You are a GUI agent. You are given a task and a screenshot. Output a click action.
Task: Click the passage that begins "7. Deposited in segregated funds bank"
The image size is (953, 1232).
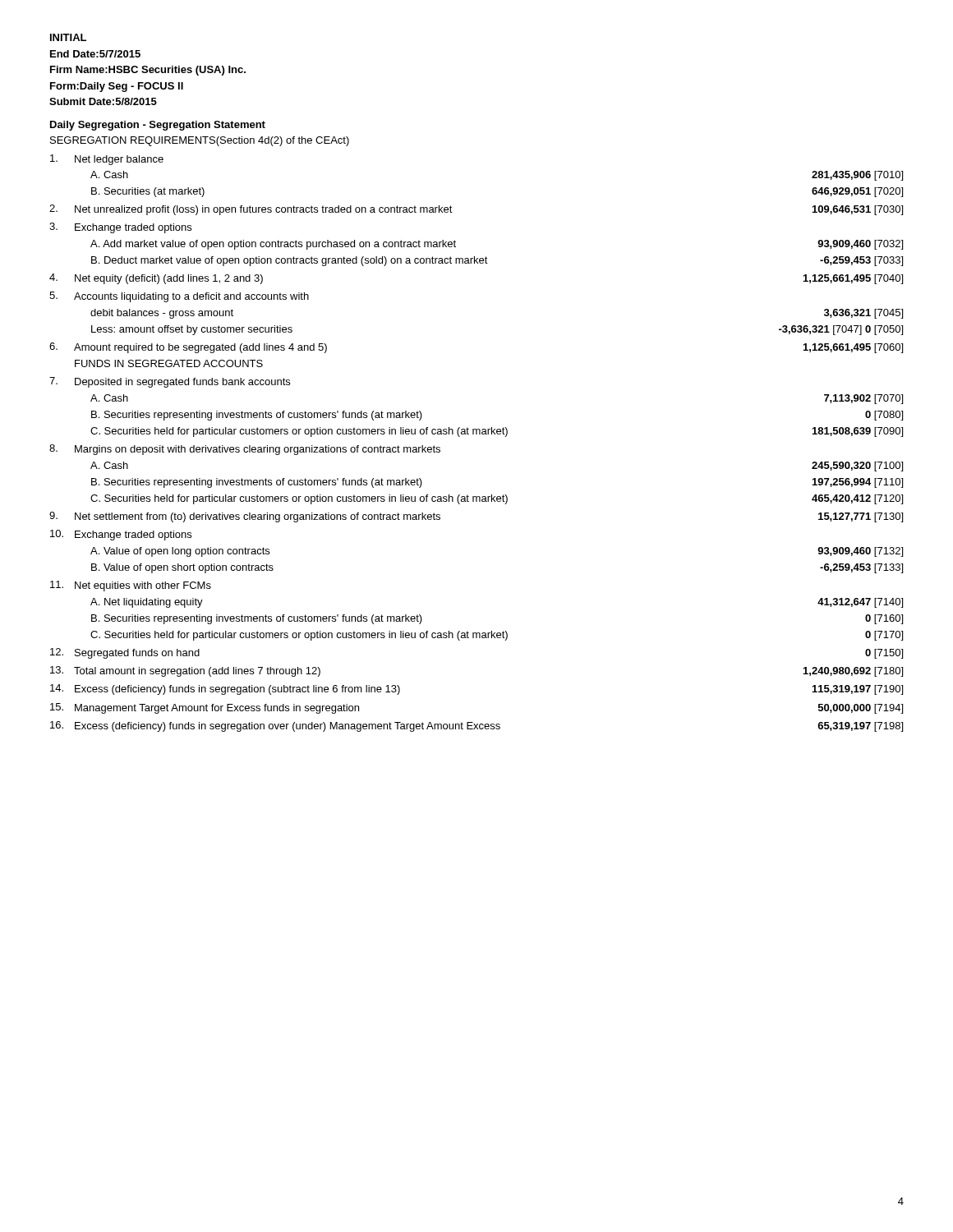(x=170, y=382)
